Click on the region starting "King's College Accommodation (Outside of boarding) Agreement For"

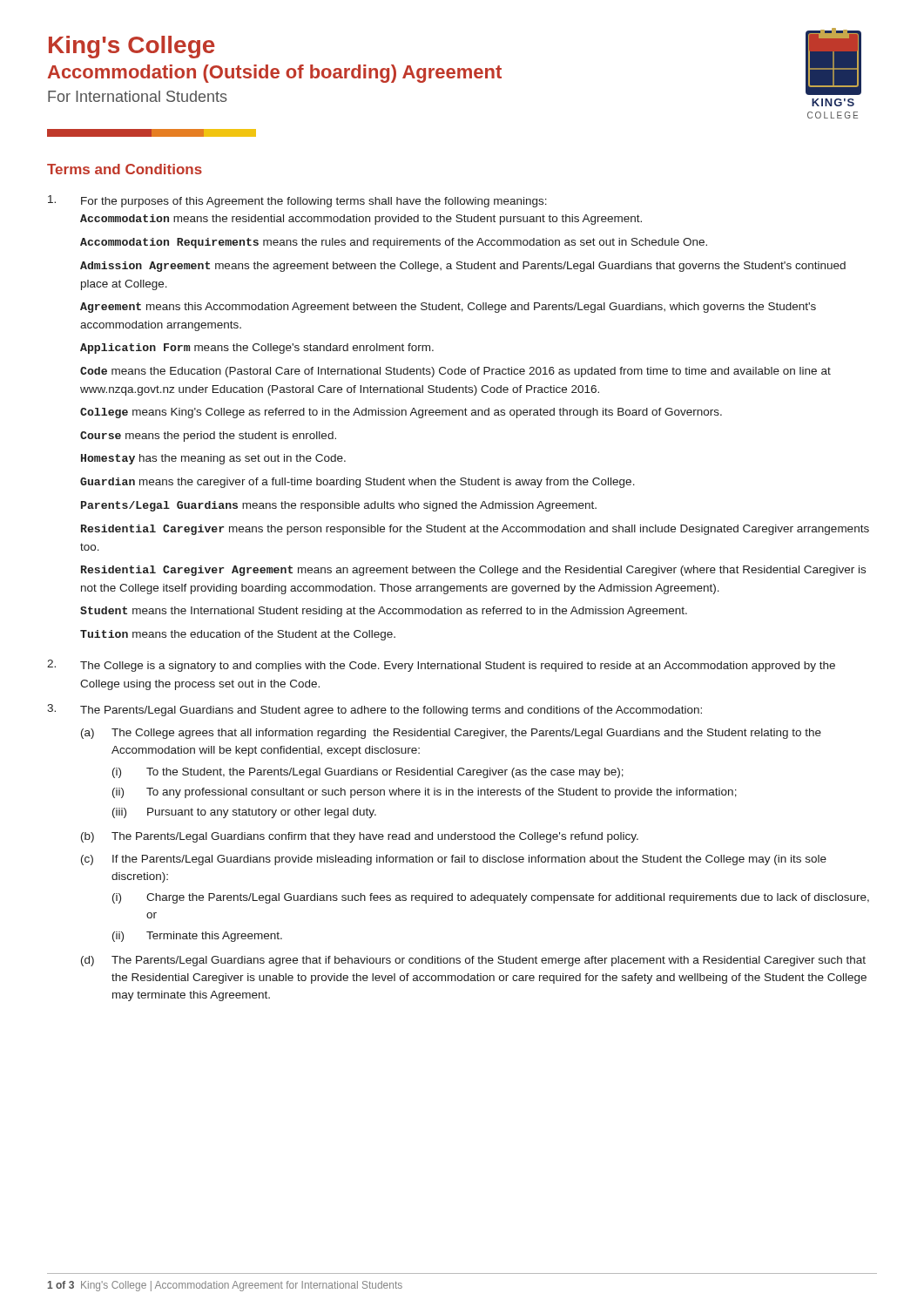(x=274, y=69)
